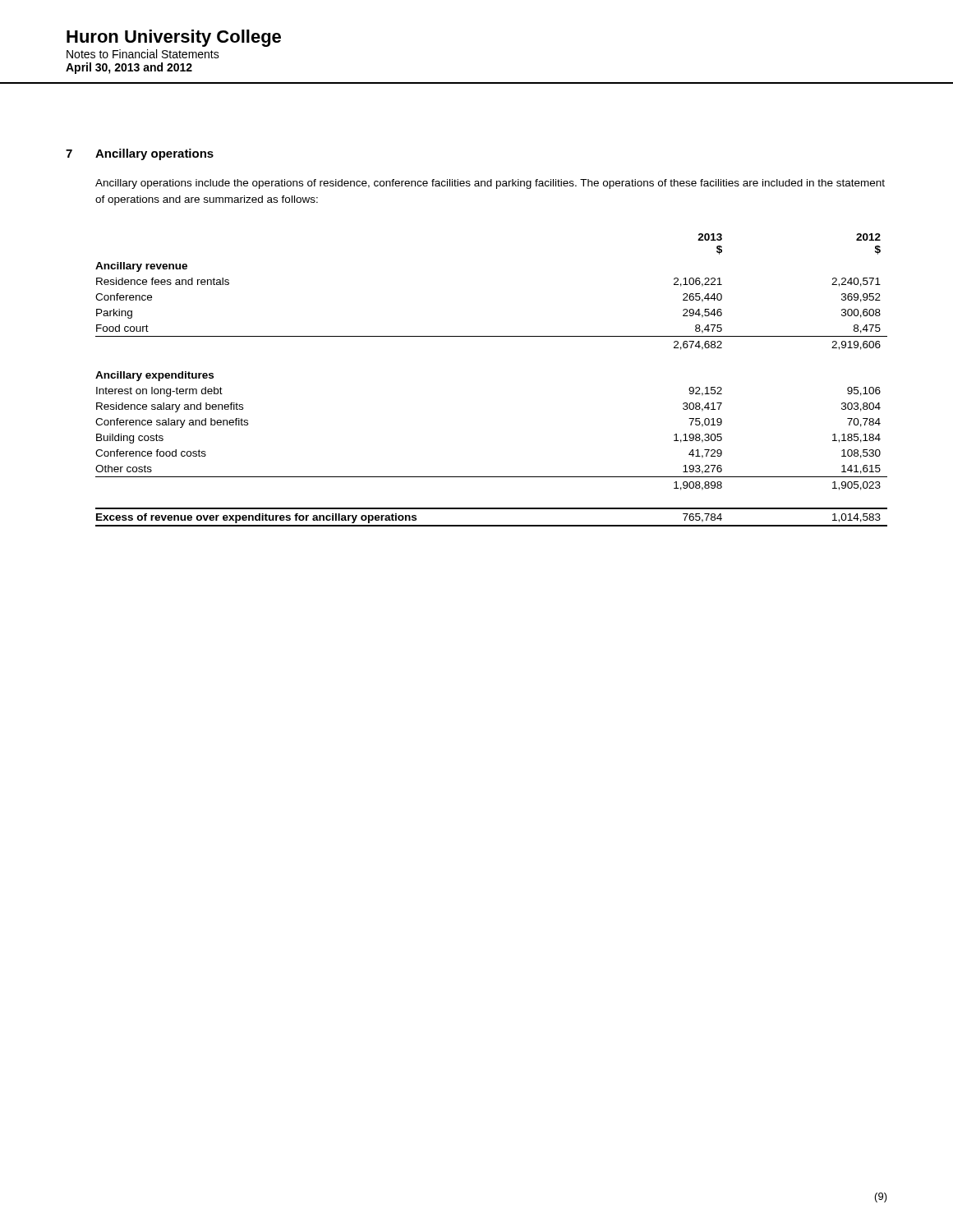The image size is (953, 1232).
Task: Locate the title with the text "Huron University College"
Action: click(x=174, y=37)
